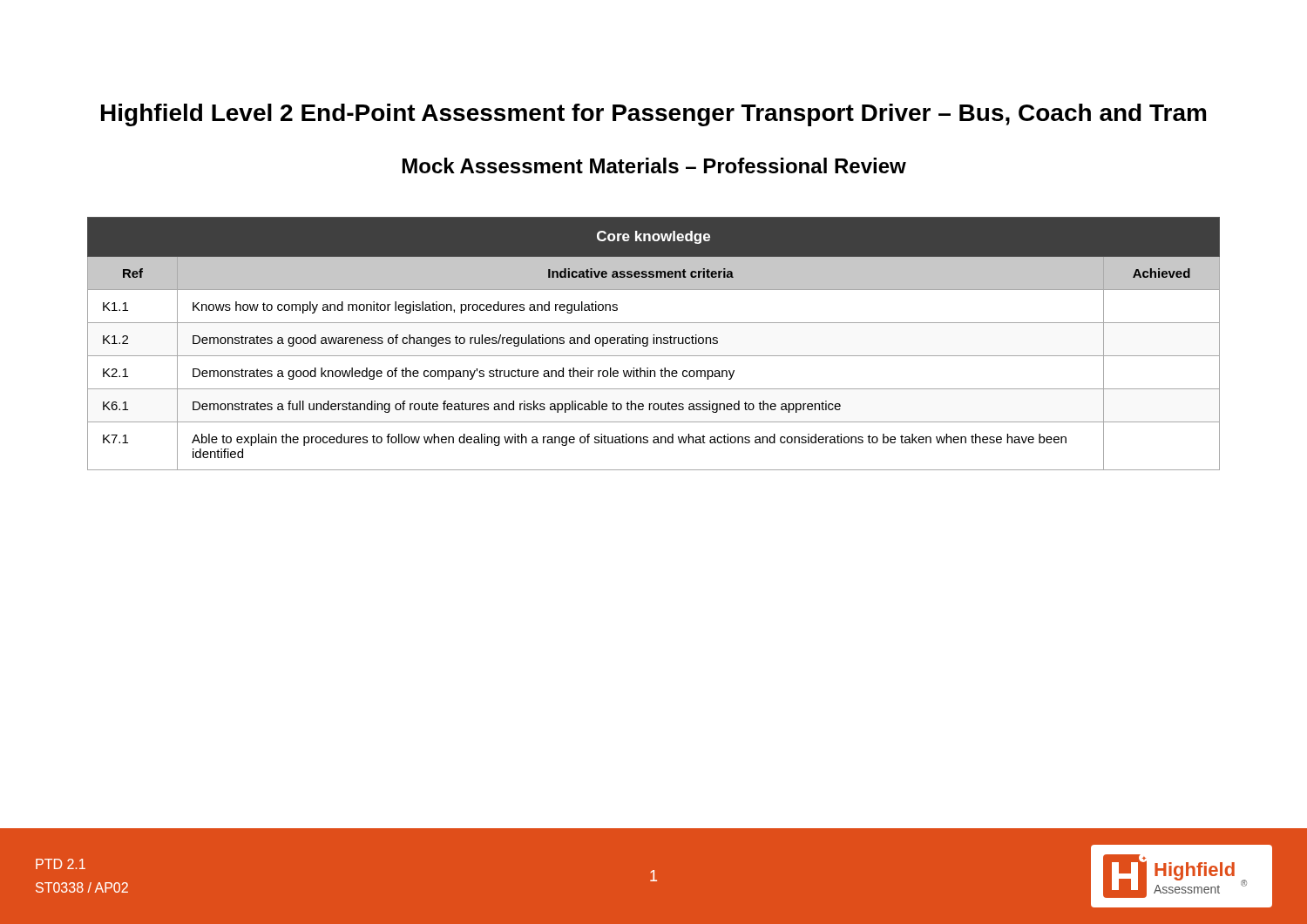This screenshot has height=924, width=1307.
Task: Locate the table
Action: 654,344
